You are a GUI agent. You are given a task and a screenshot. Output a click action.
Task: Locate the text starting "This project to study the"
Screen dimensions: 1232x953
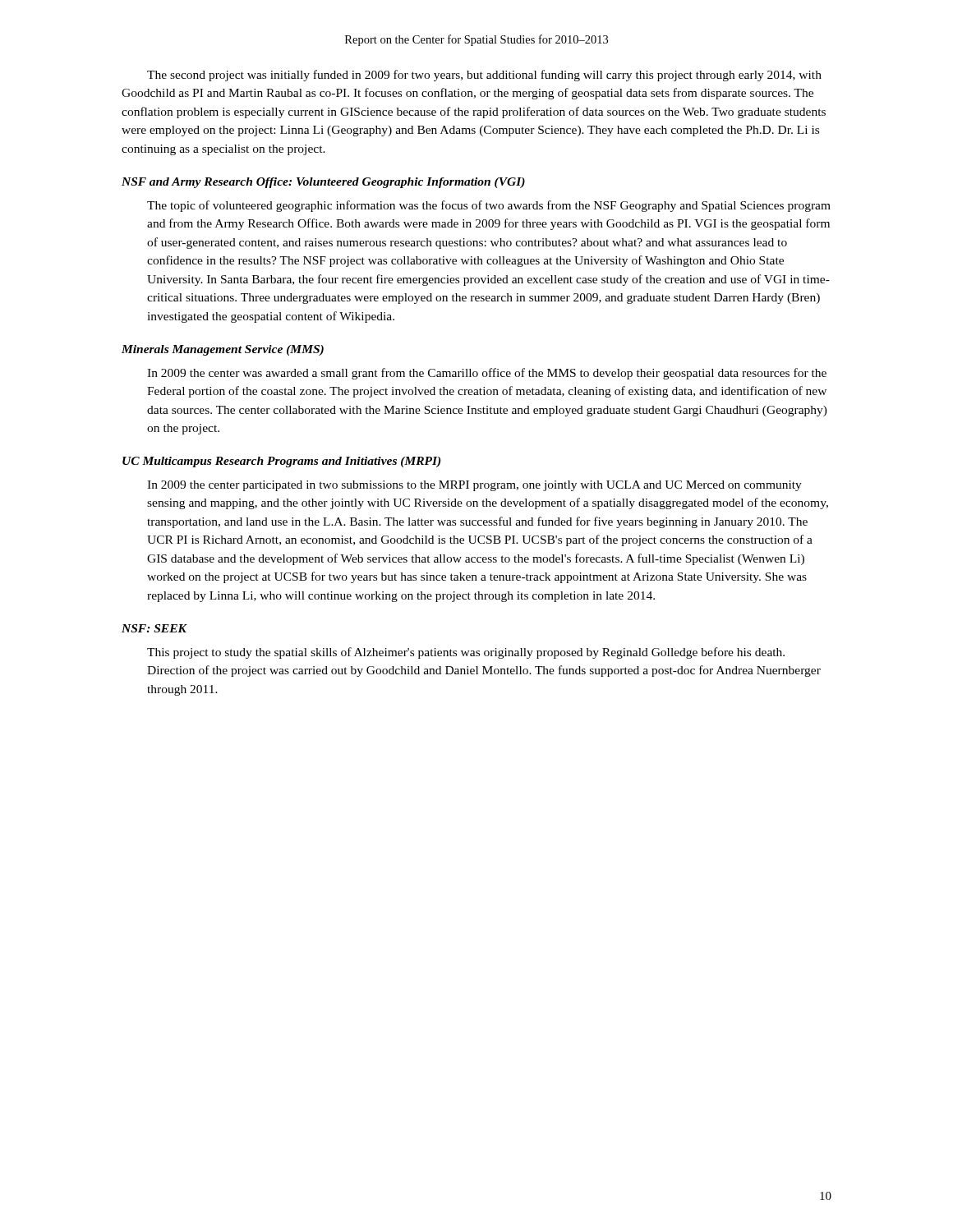pos(484,670)
